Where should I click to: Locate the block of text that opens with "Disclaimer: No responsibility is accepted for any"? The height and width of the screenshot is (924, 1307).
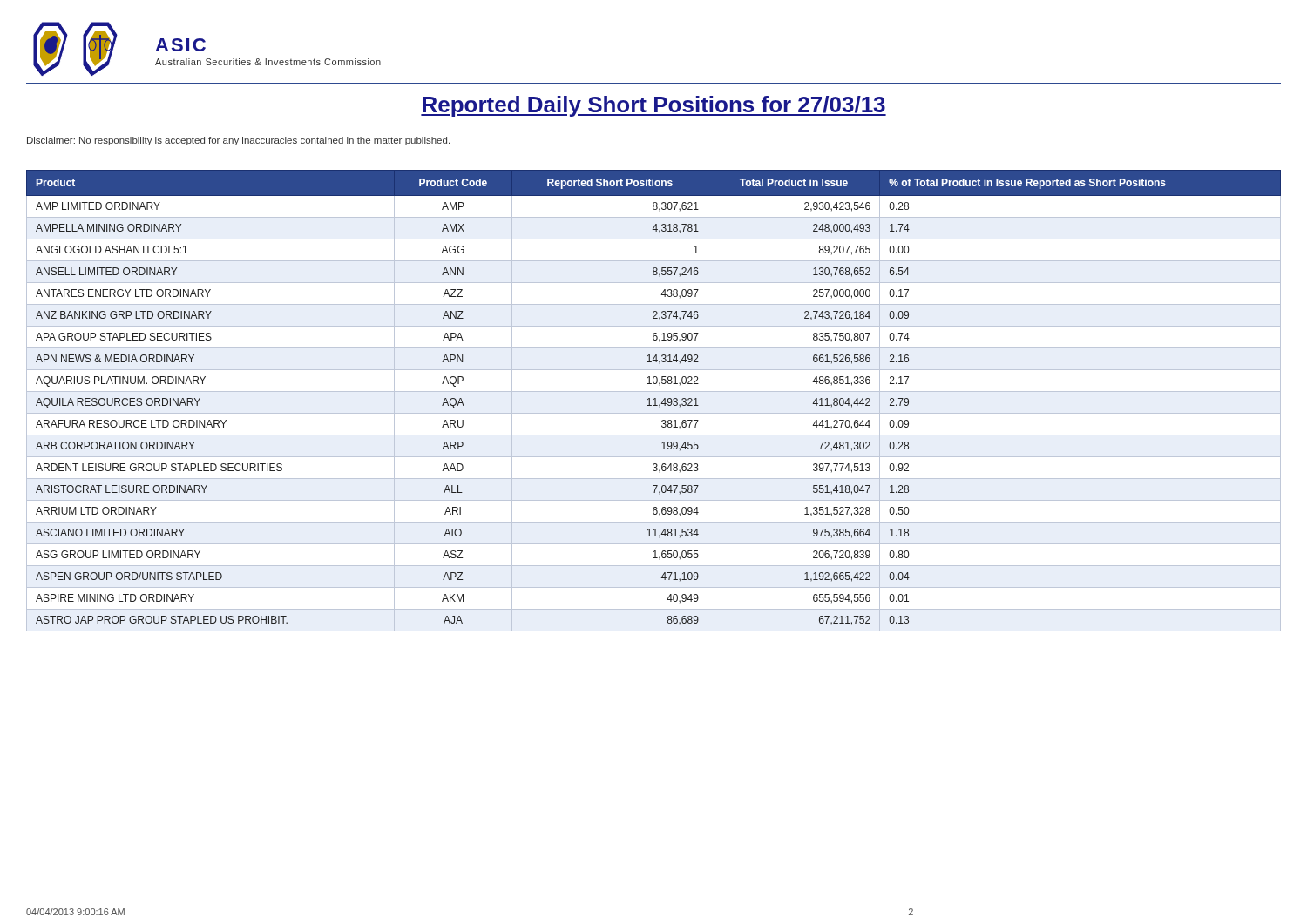[x=238, y=140]
